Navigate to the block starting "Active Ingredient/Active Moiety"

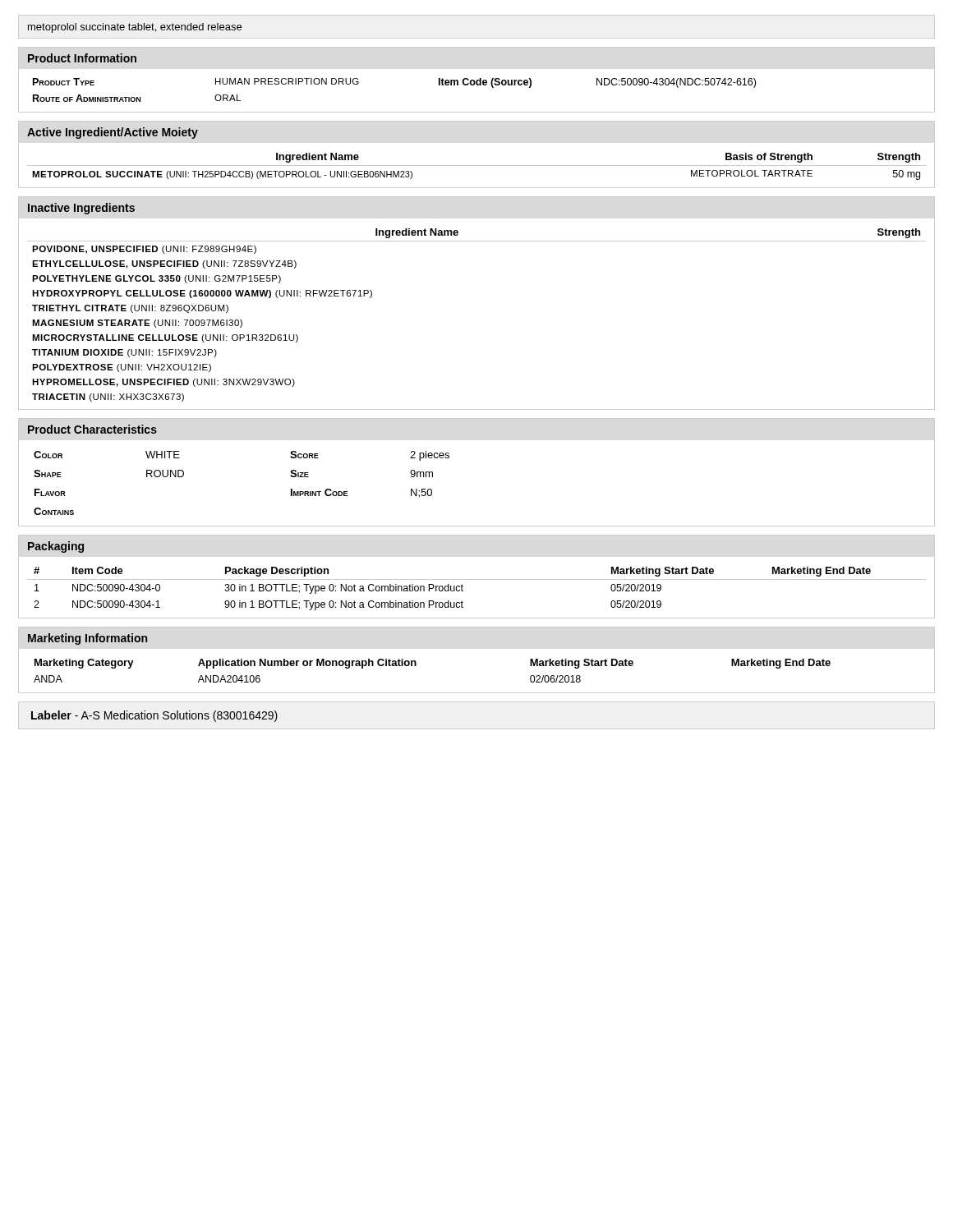112,132
